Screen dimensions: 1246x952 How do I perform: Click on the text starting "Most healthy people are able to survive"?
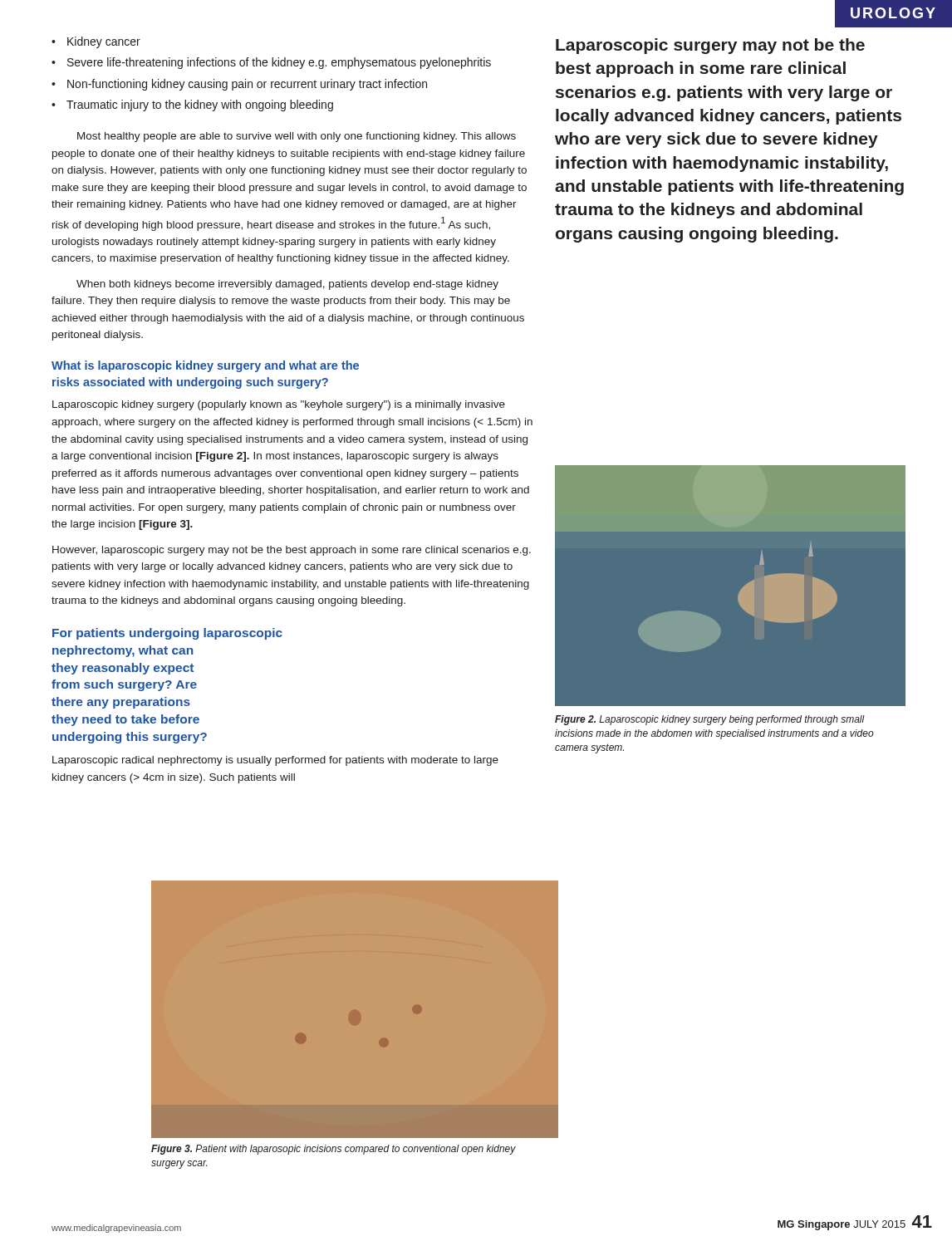(x=289, y=197)
